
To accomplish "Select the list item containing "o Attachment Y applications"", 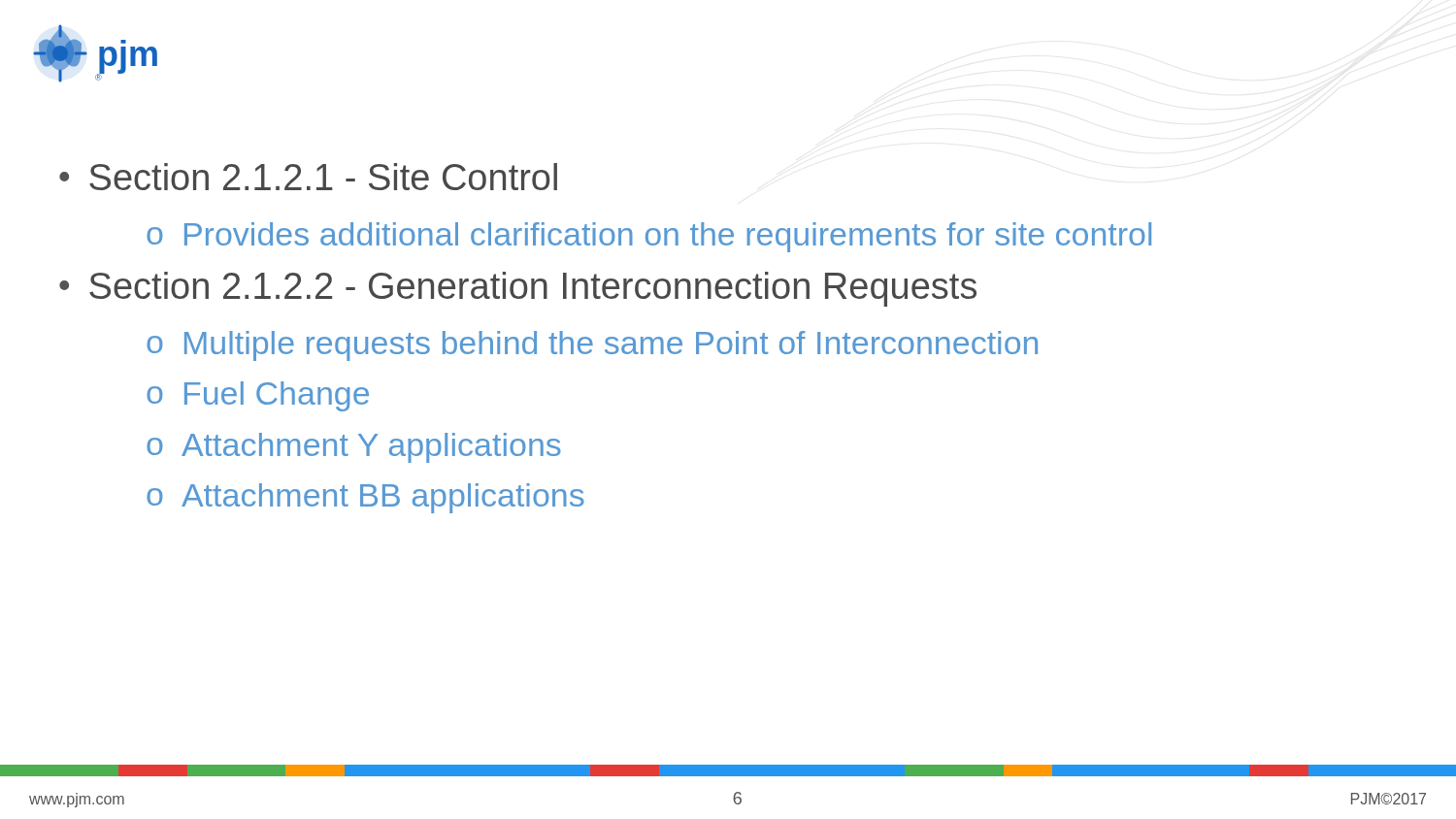I will [354, 444].
